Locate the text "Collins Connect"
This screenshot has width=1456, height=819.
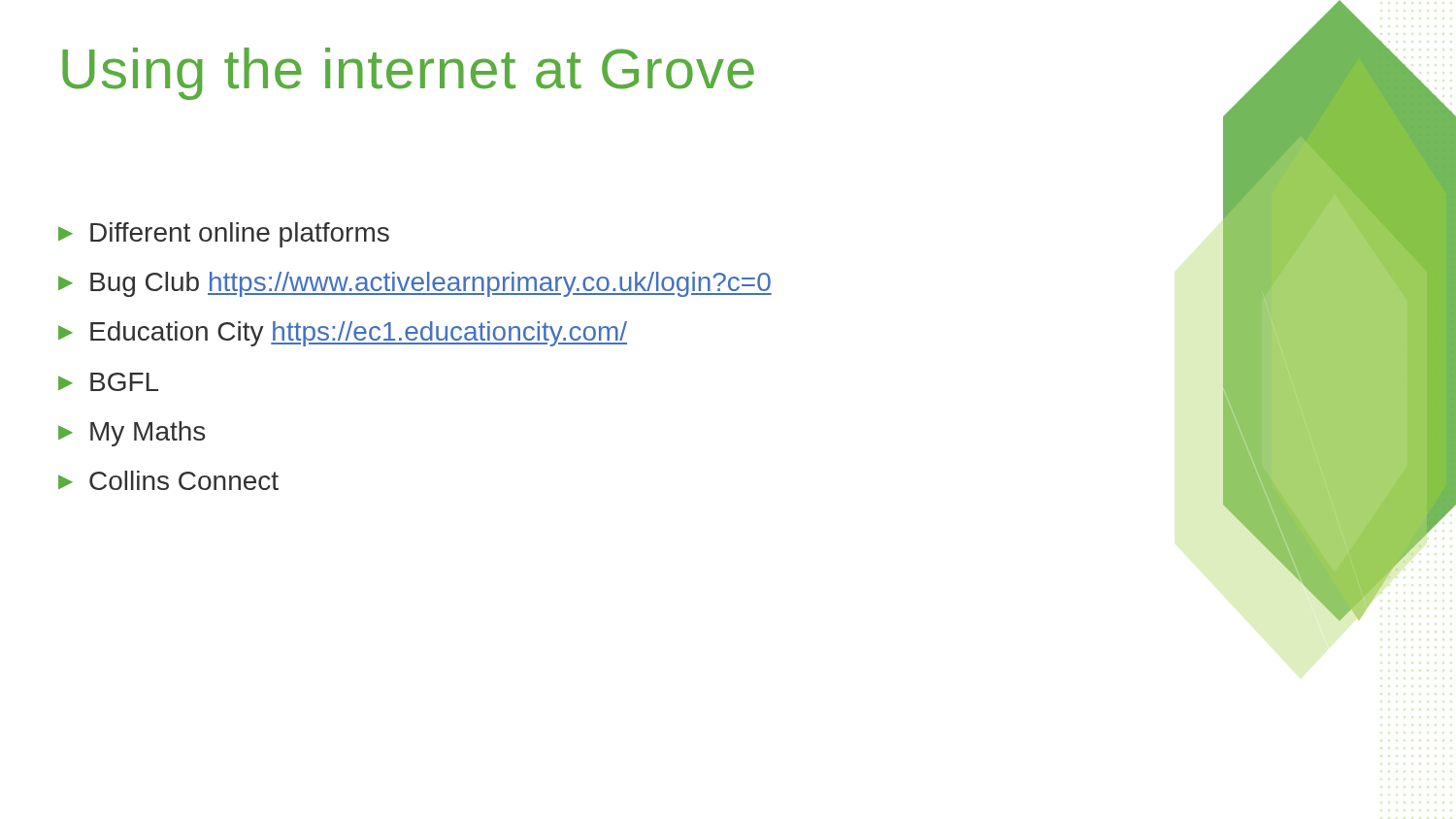(168, 481)
